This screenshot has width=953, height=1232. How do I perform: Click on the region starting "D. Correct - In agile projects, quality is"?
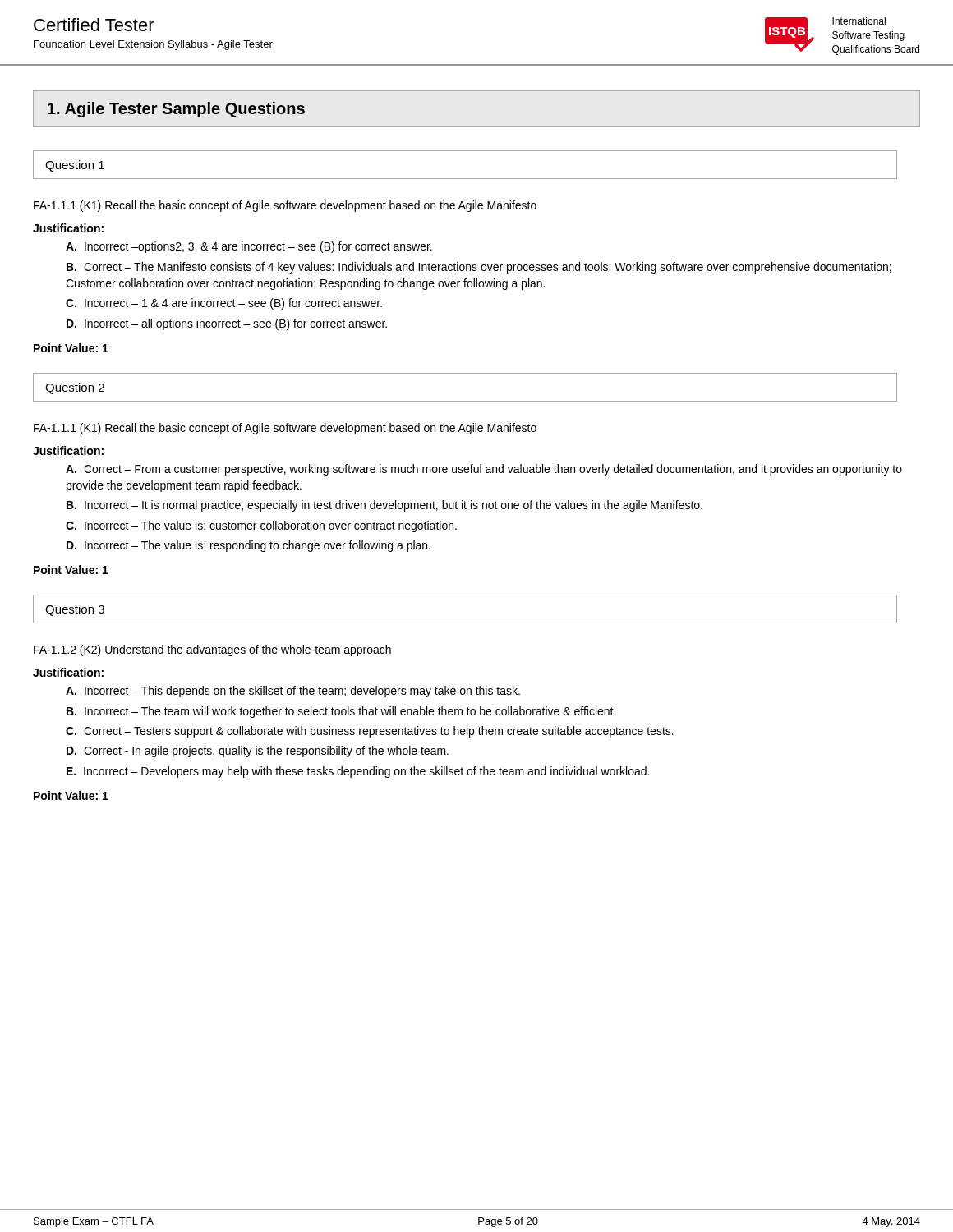(x=258, y=751)
